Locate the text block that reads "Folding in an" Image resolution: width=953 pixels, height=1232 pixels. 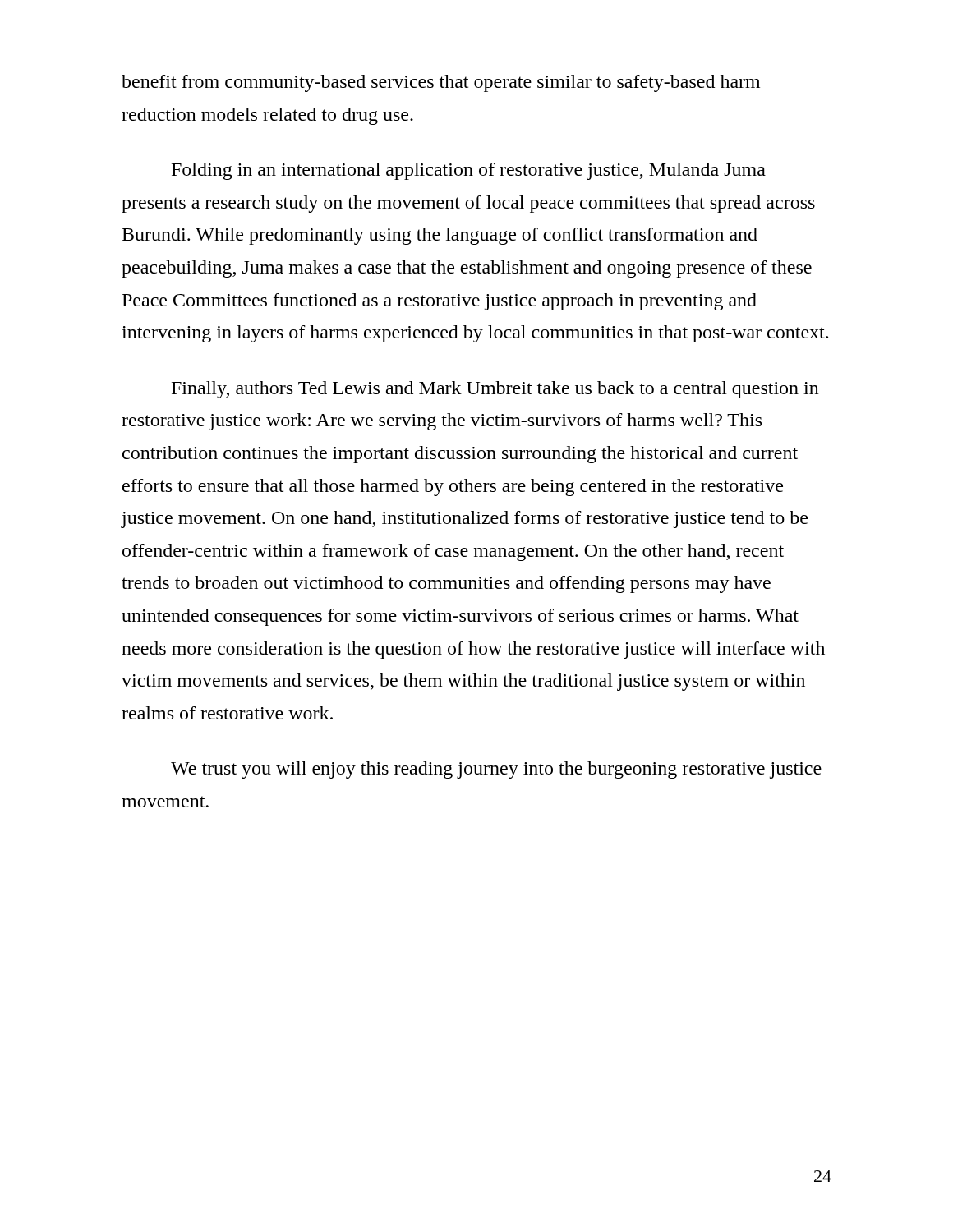476,251
